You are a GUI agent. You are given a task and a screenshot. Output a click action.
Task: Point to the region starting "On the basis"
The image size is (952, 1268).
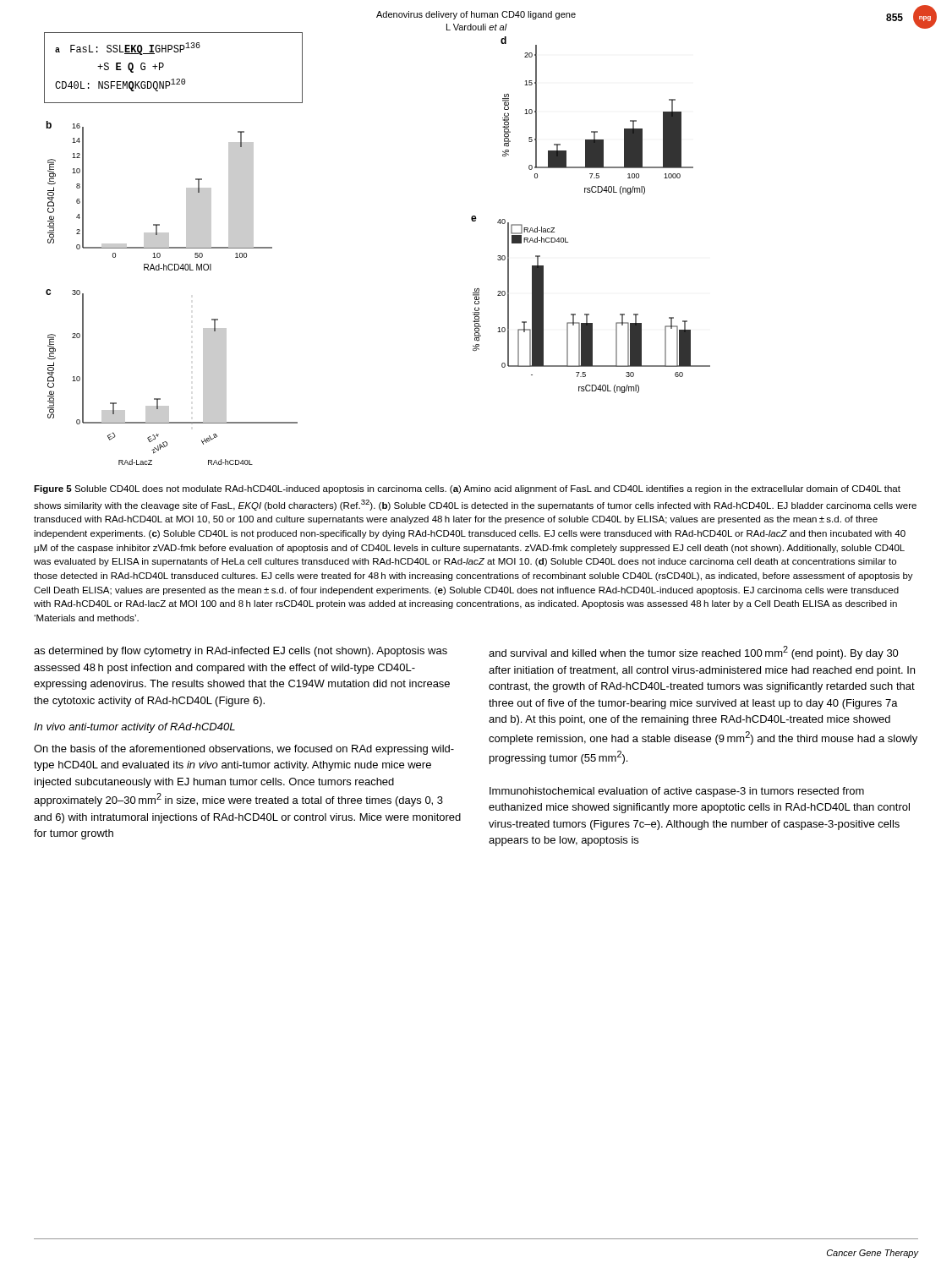click(247, 791)
